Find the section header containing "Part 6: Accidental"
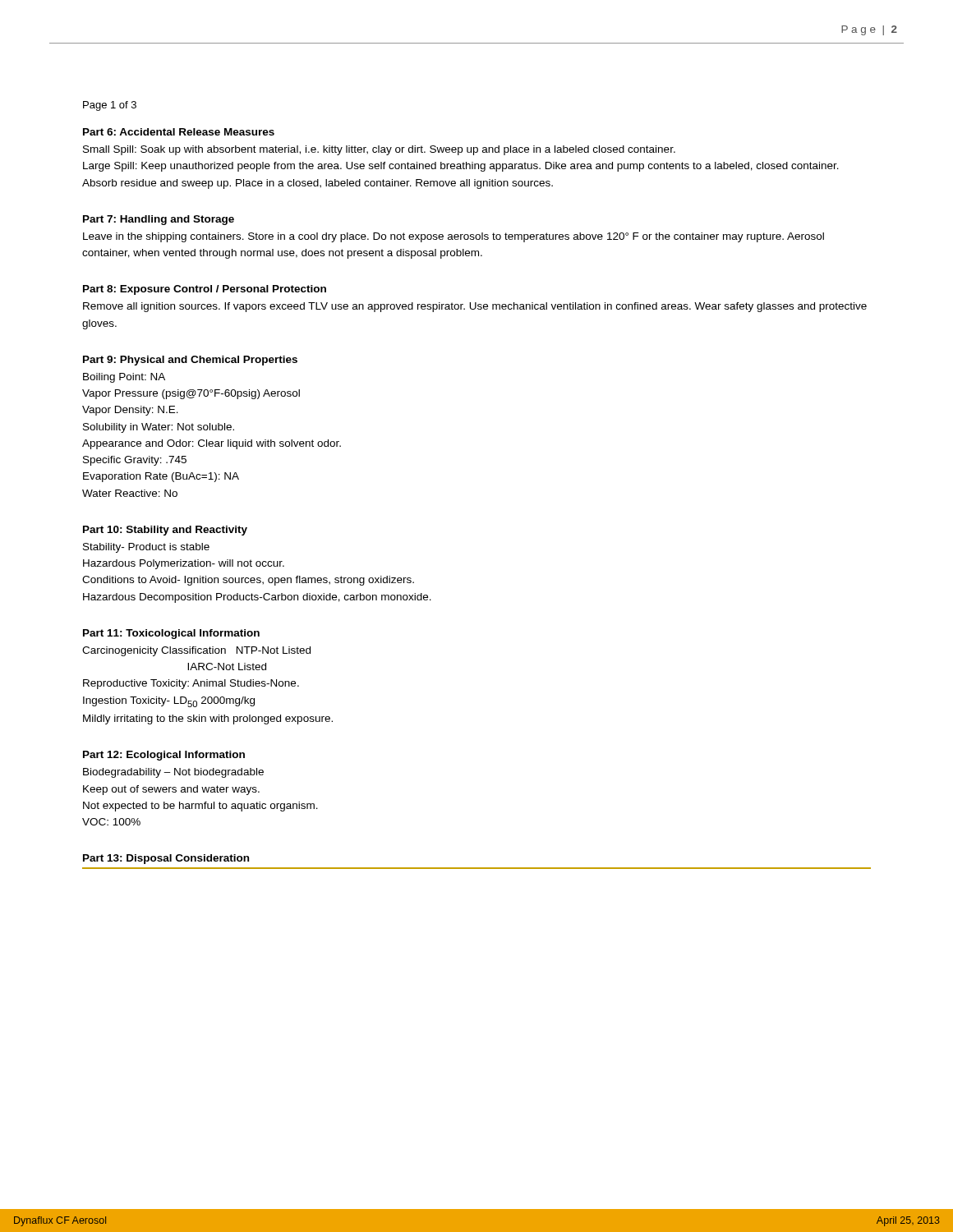953x1232 pixels. [178, 132]
